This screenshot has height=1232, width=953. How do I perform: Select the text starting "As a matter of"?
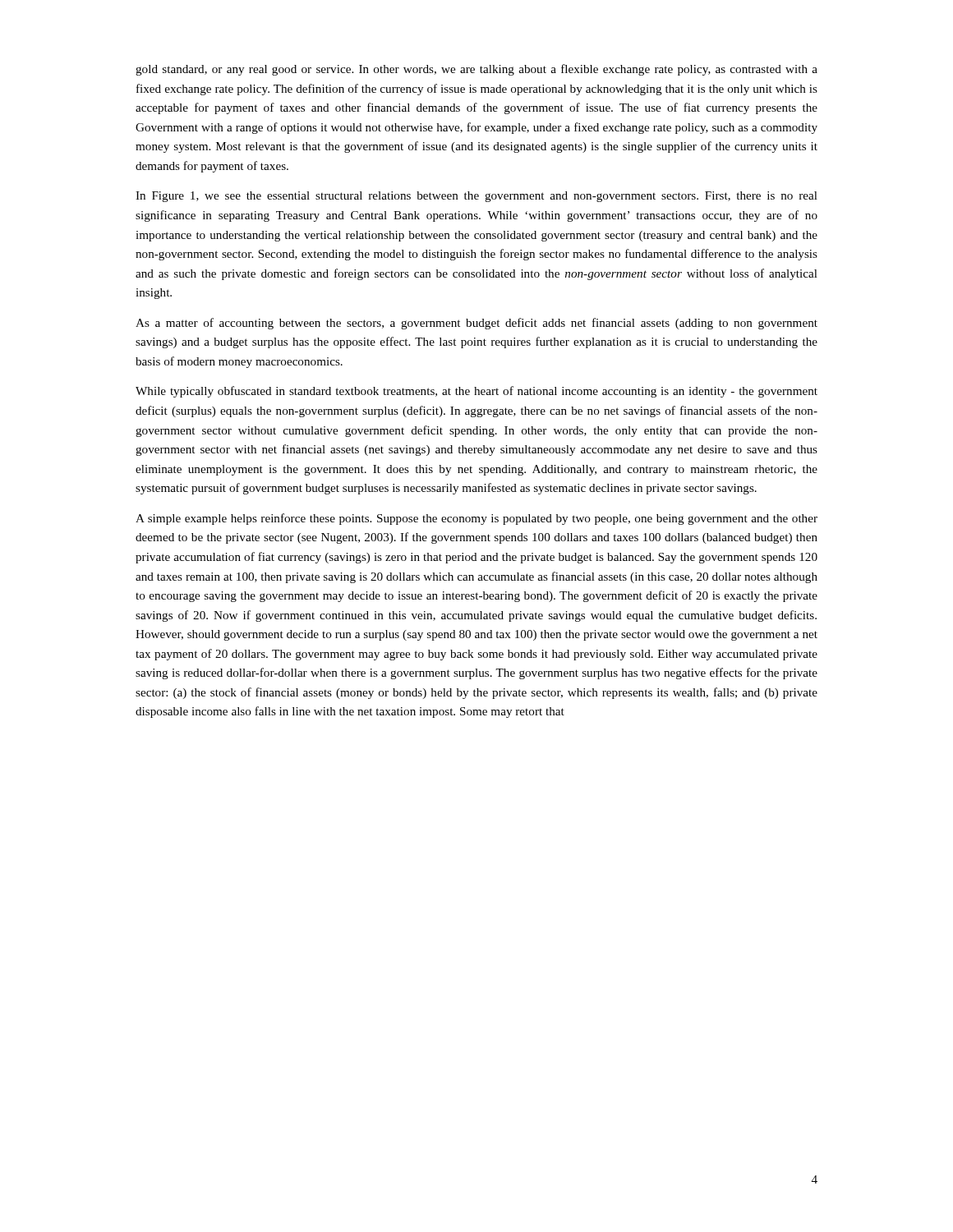pyautogui.click(x=476, y=342)
